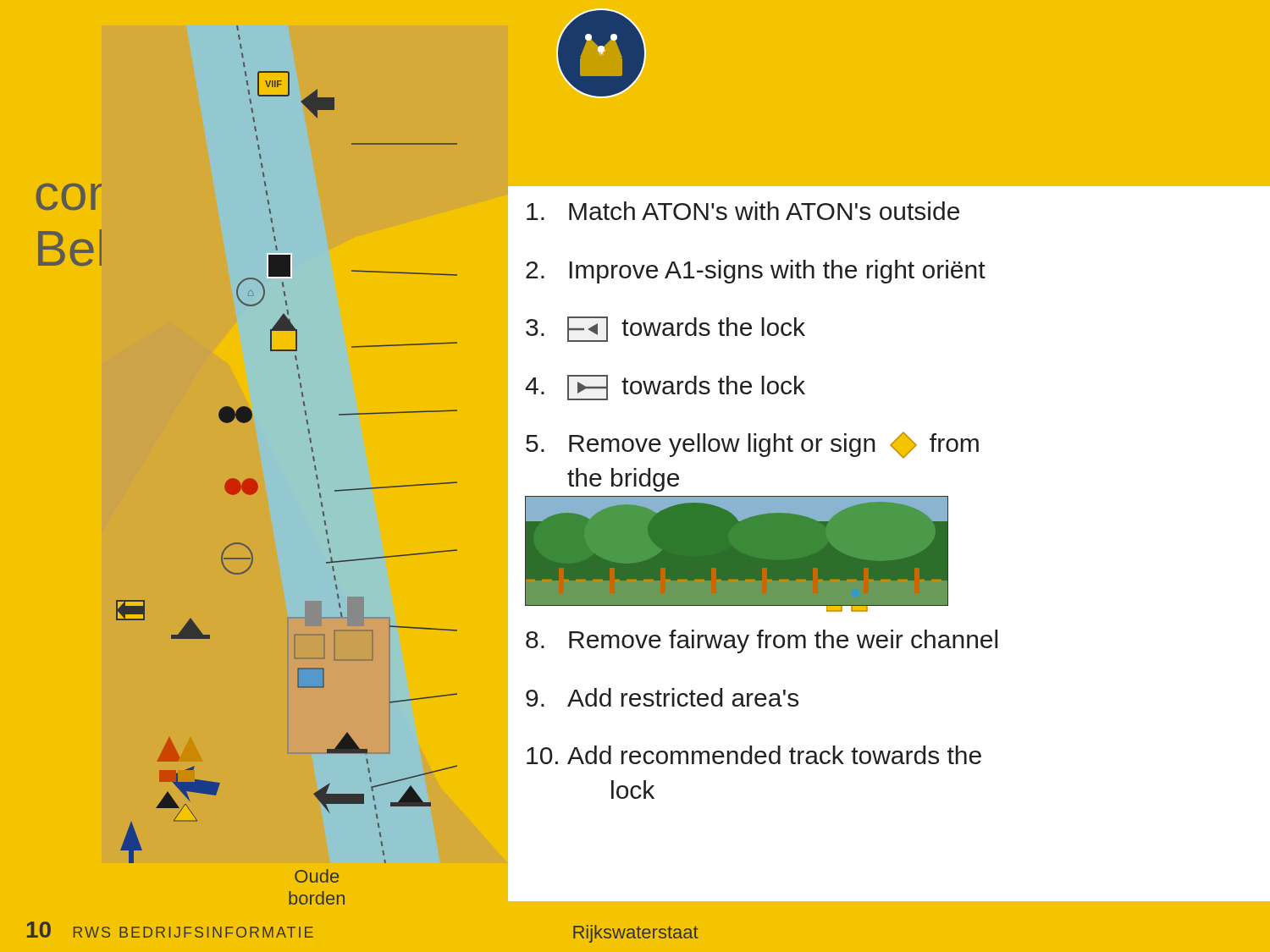This screenshot has height=952, width=1270.
Task: Where does it say "3. towards the lock"?
Action: click(665, 328)
